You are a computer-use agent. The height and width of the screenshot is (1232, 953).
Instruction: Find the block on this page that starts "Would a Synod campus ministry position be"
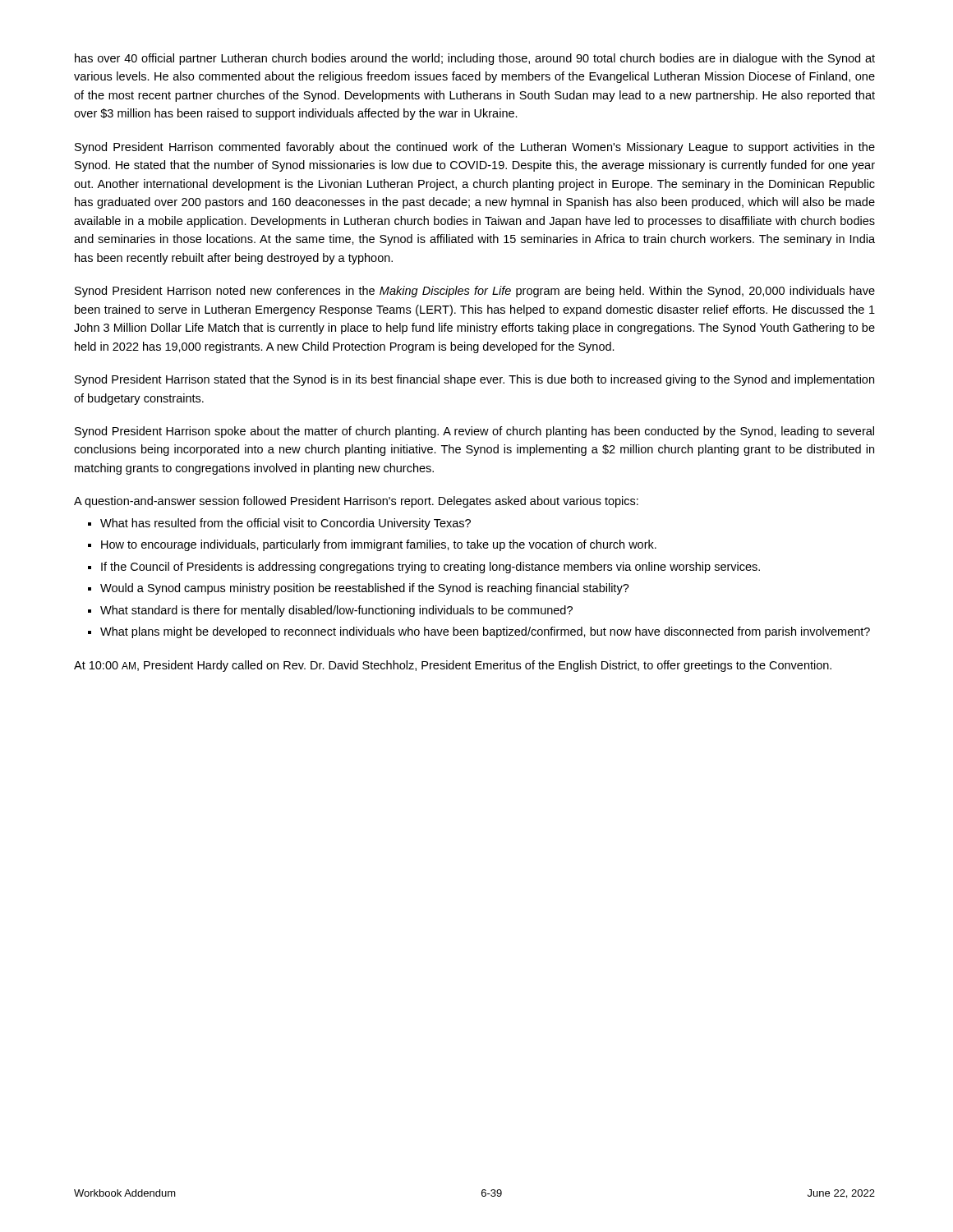point(365,588)
